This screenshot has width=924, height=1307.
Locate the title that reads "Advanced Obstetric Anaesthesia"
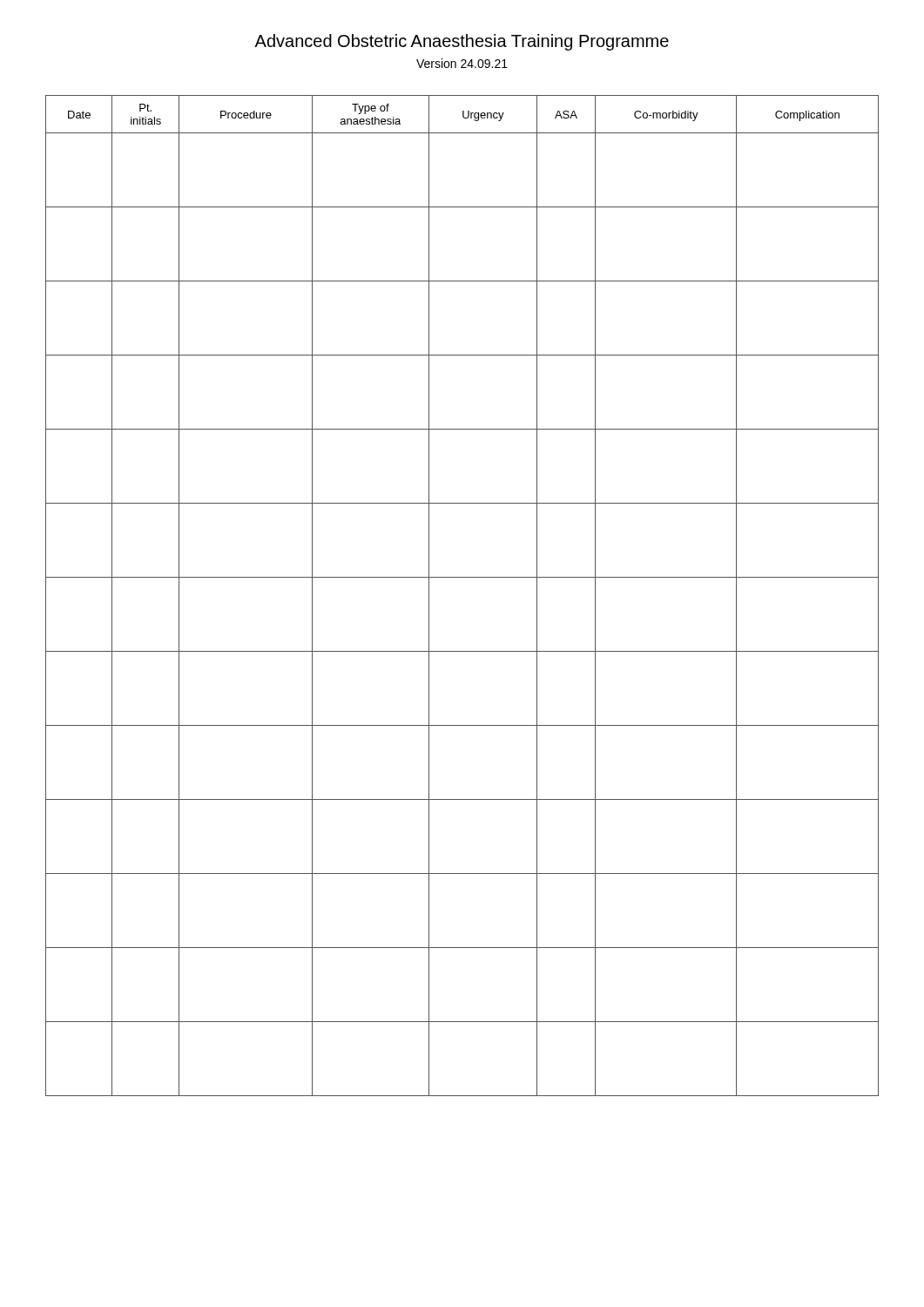(462, 41)
